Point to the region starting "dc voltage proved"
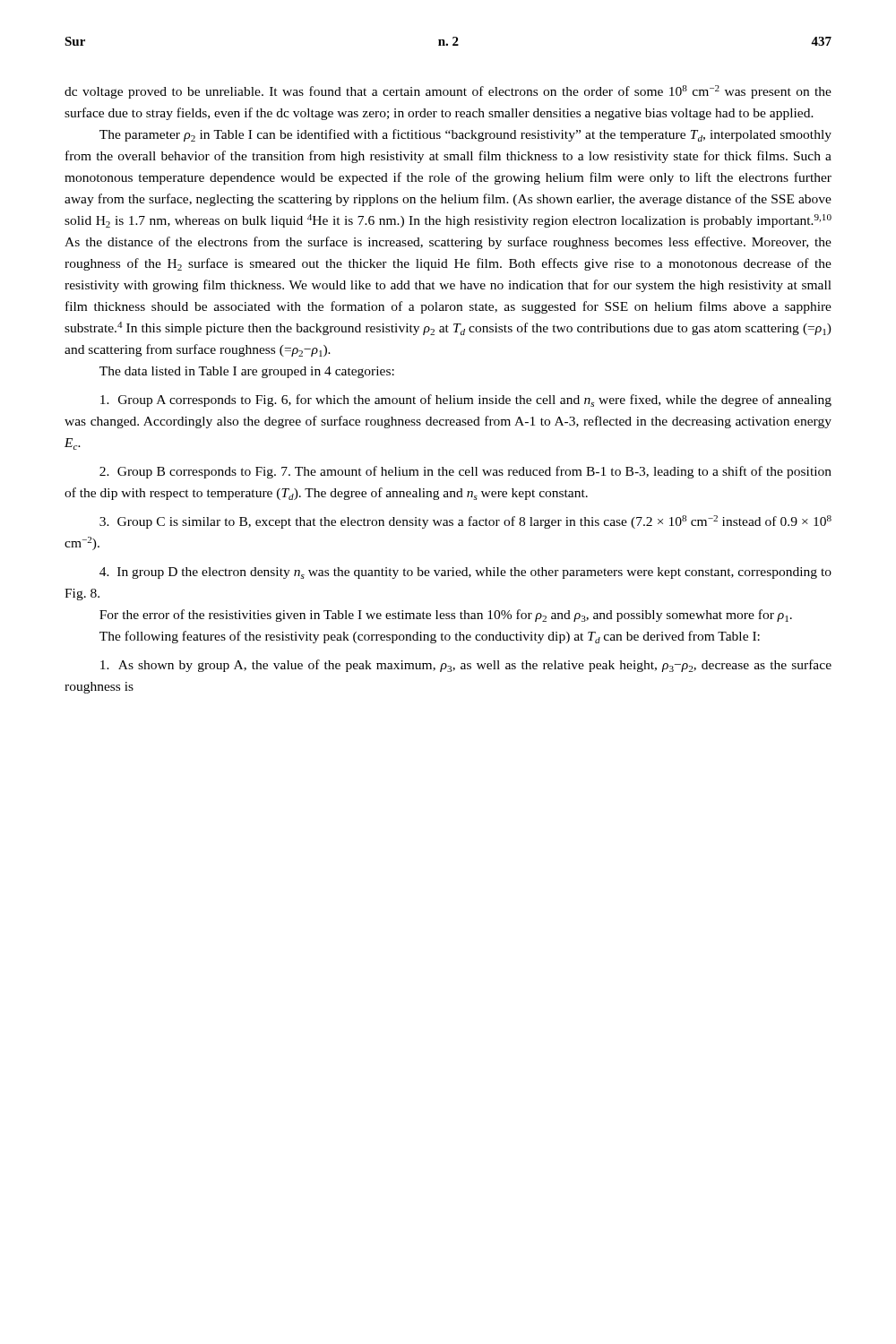 click(x=448, y=102)
